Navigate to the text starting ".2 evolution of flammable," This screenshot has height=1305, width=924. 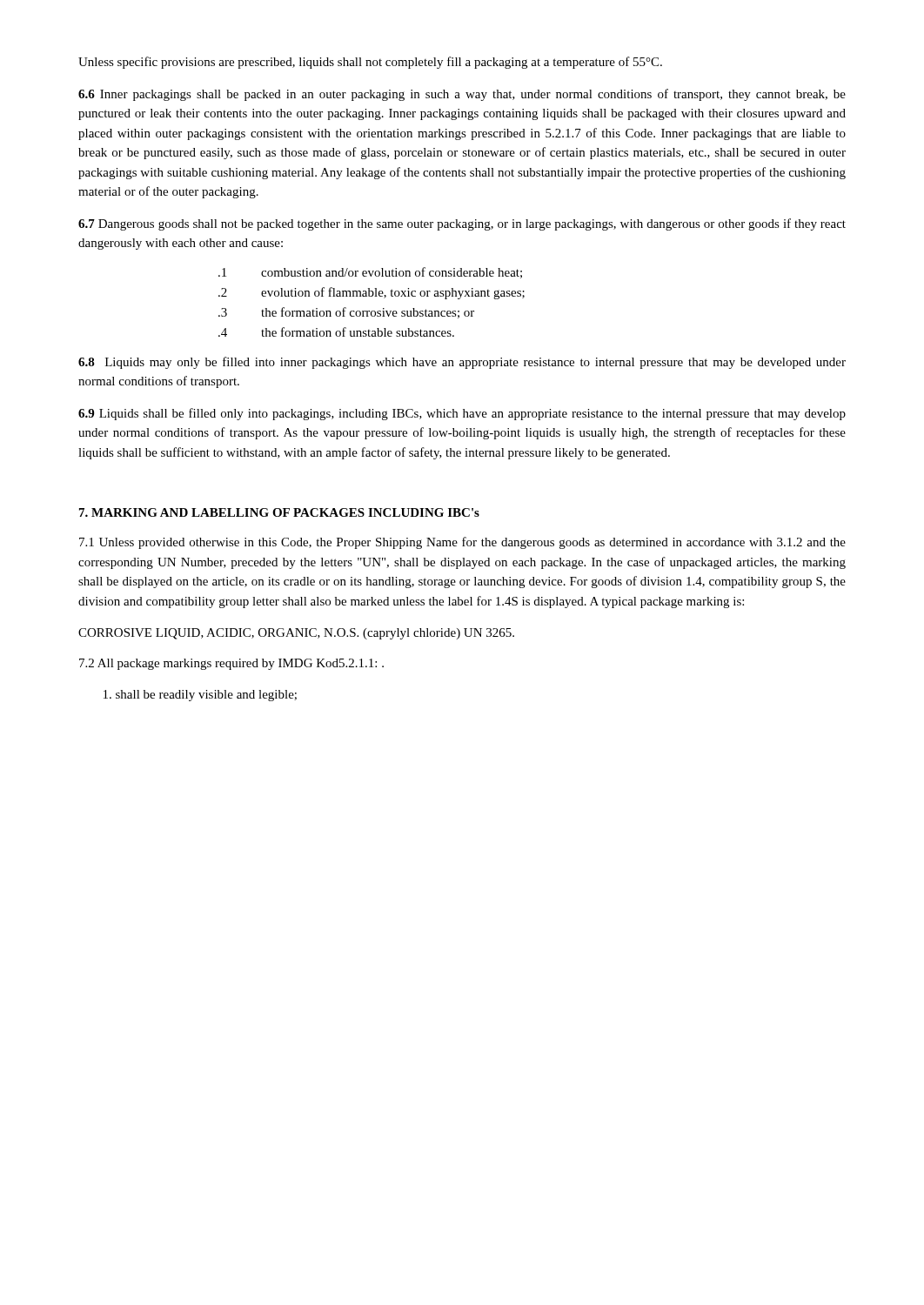(532, 292)
